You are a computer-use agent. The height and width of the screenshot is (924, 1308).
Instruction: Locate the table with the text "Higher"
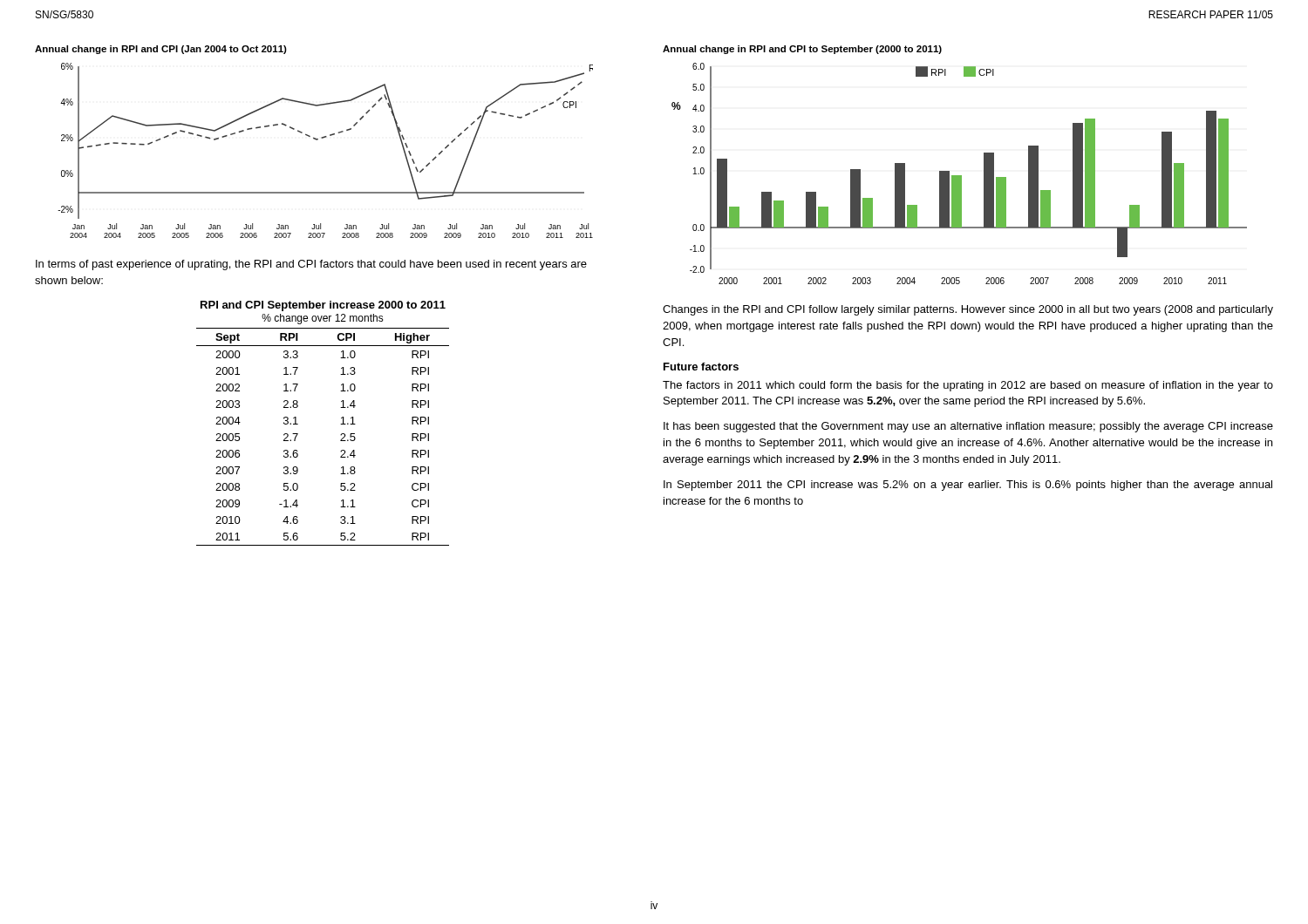click(x=323, y=436)
